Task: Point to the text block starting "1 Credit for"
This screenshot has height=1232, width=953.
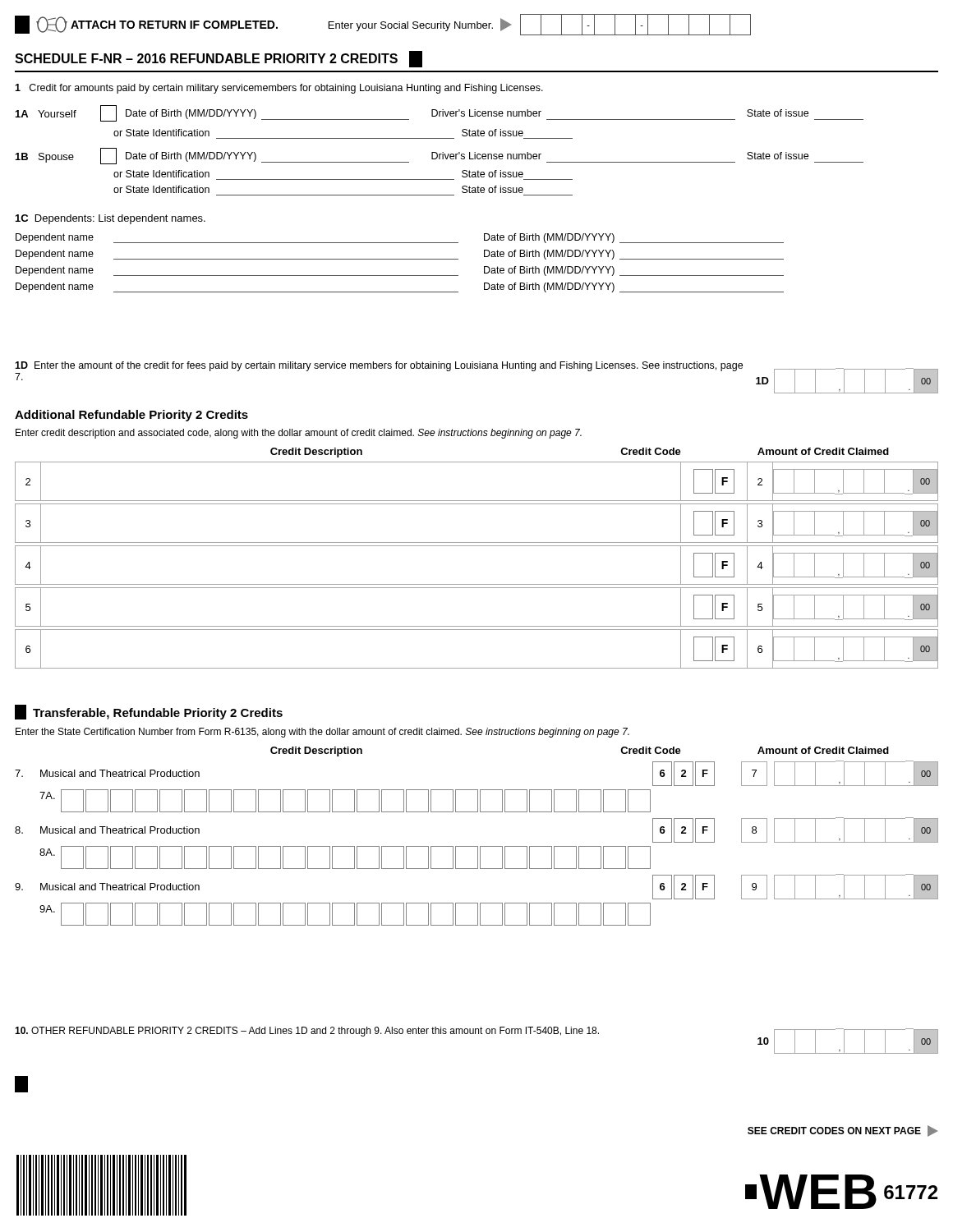Action: [x=279, y=88]
